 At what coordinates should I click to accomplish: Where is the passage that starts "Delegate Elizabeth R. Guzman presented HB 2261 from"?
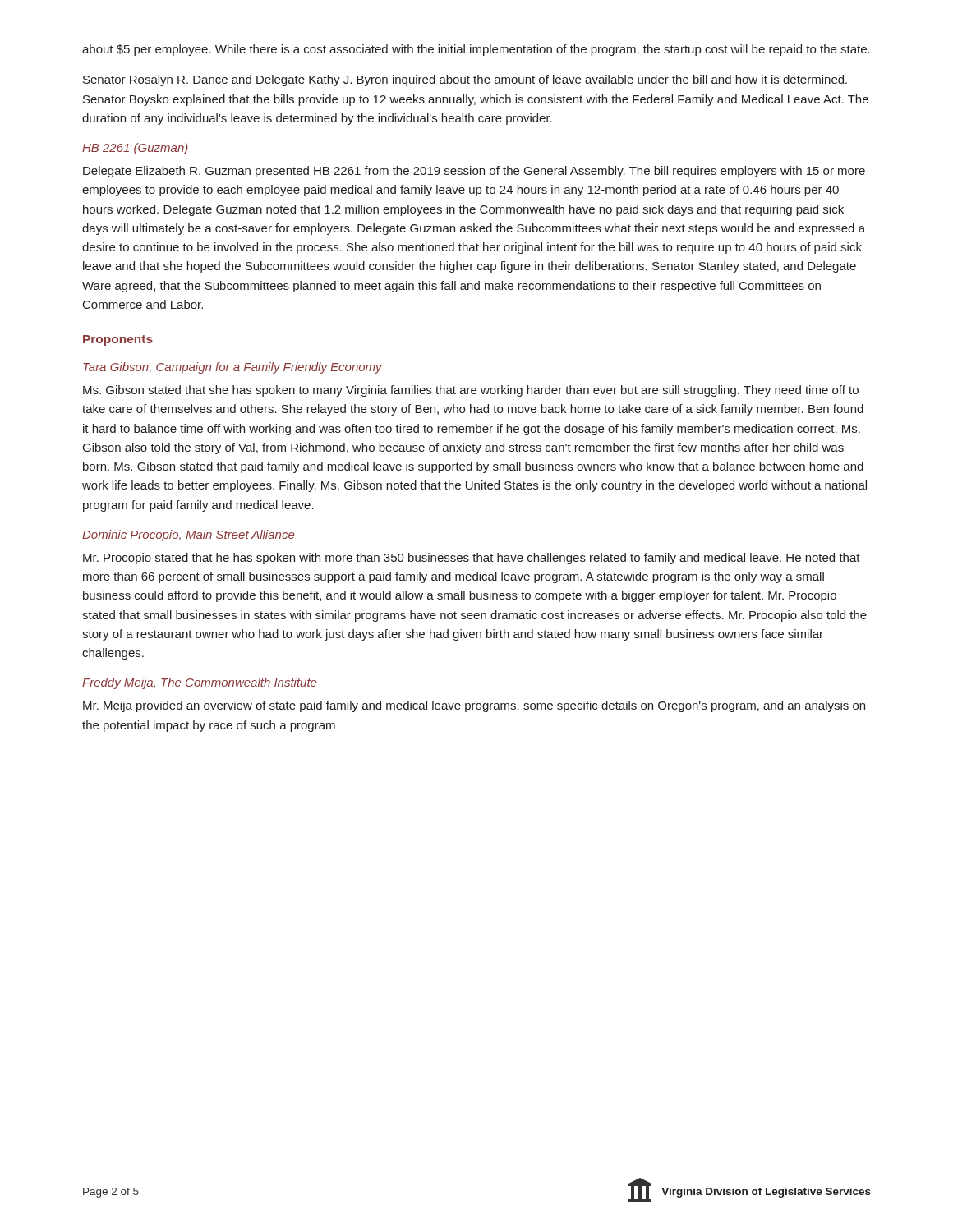point(474,237)
